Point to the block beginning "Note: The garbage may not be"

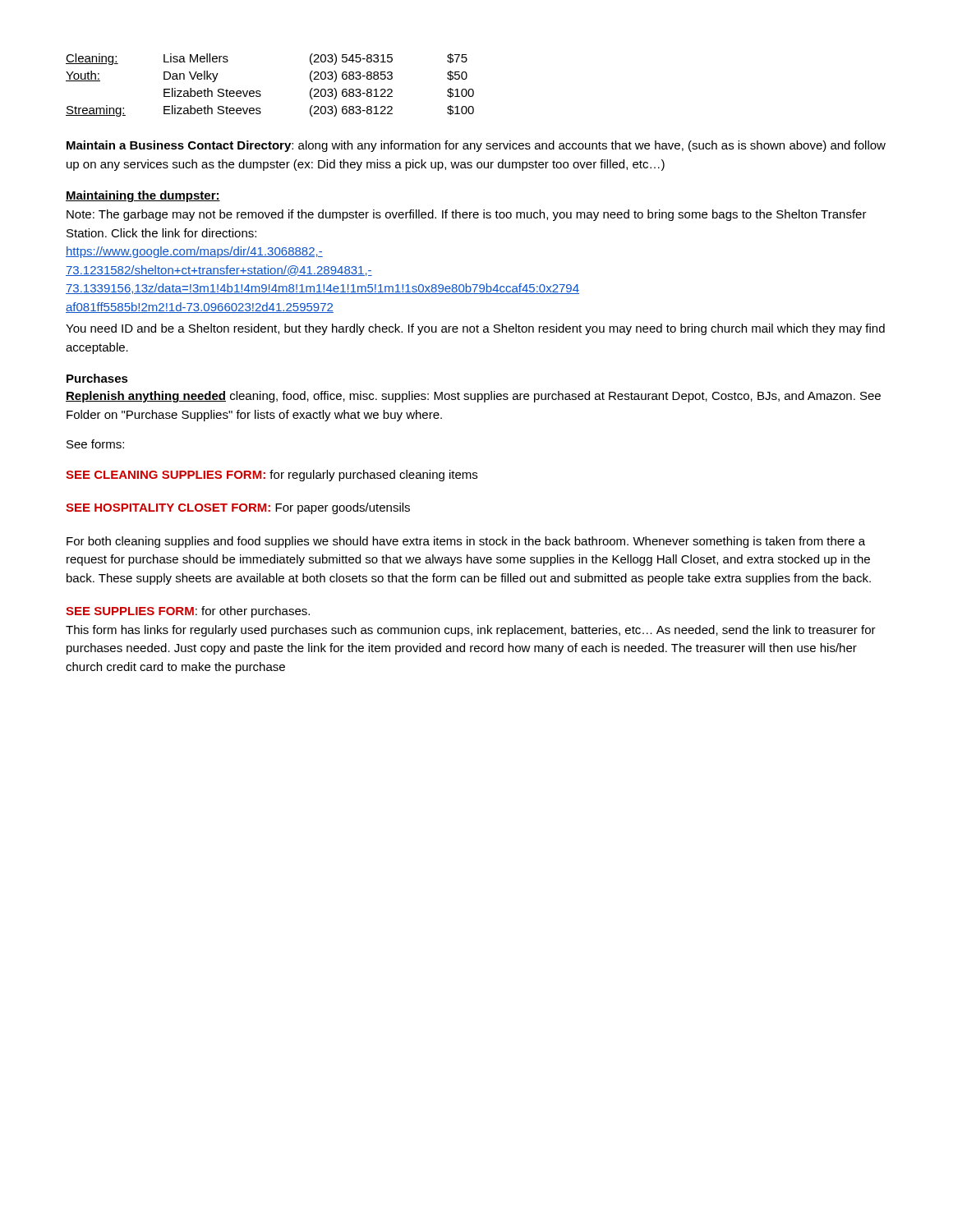(x=467, y=215)
